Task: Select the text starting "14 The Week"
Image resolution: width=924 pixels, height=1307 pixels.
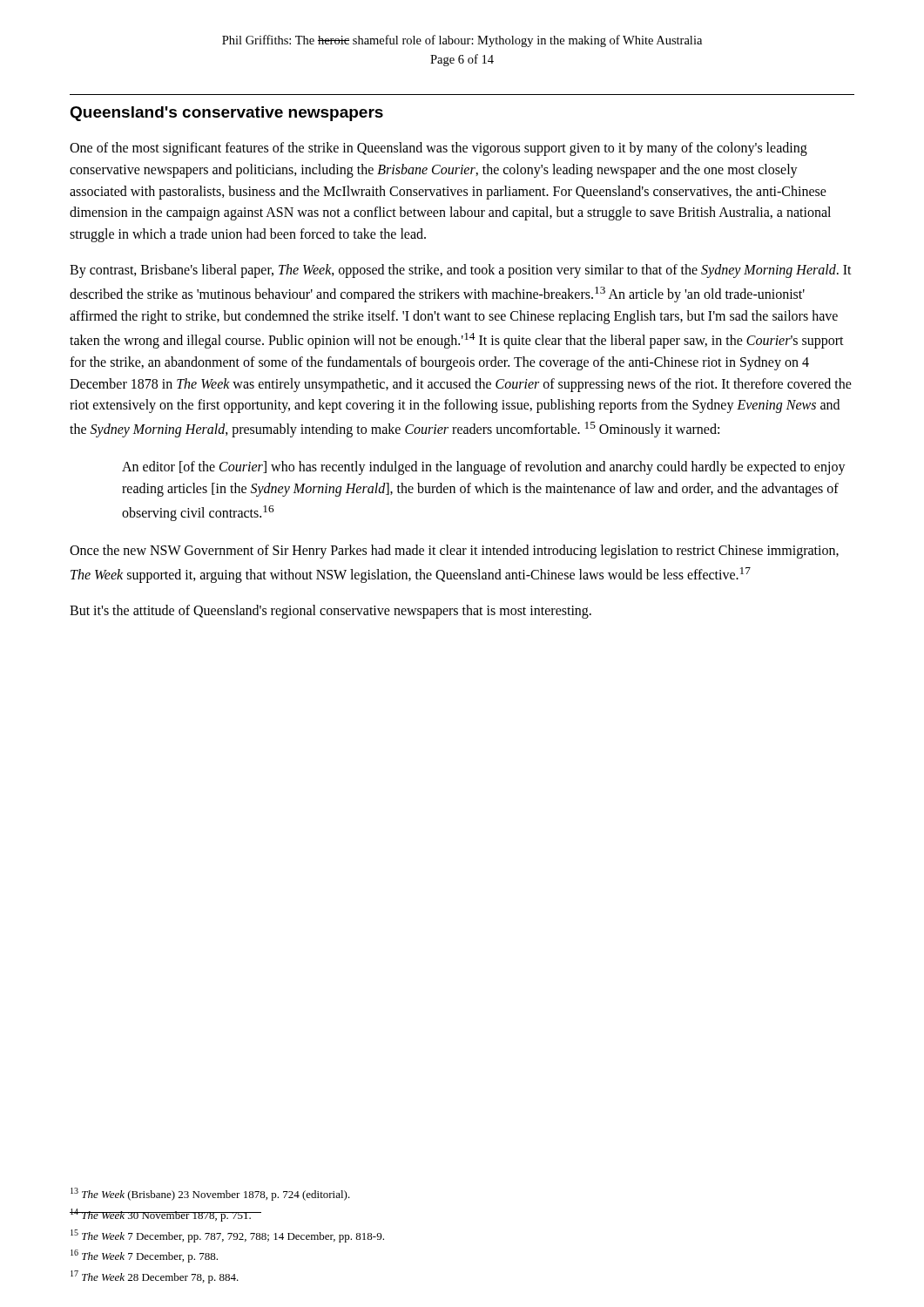Action: click(161, 1214)
